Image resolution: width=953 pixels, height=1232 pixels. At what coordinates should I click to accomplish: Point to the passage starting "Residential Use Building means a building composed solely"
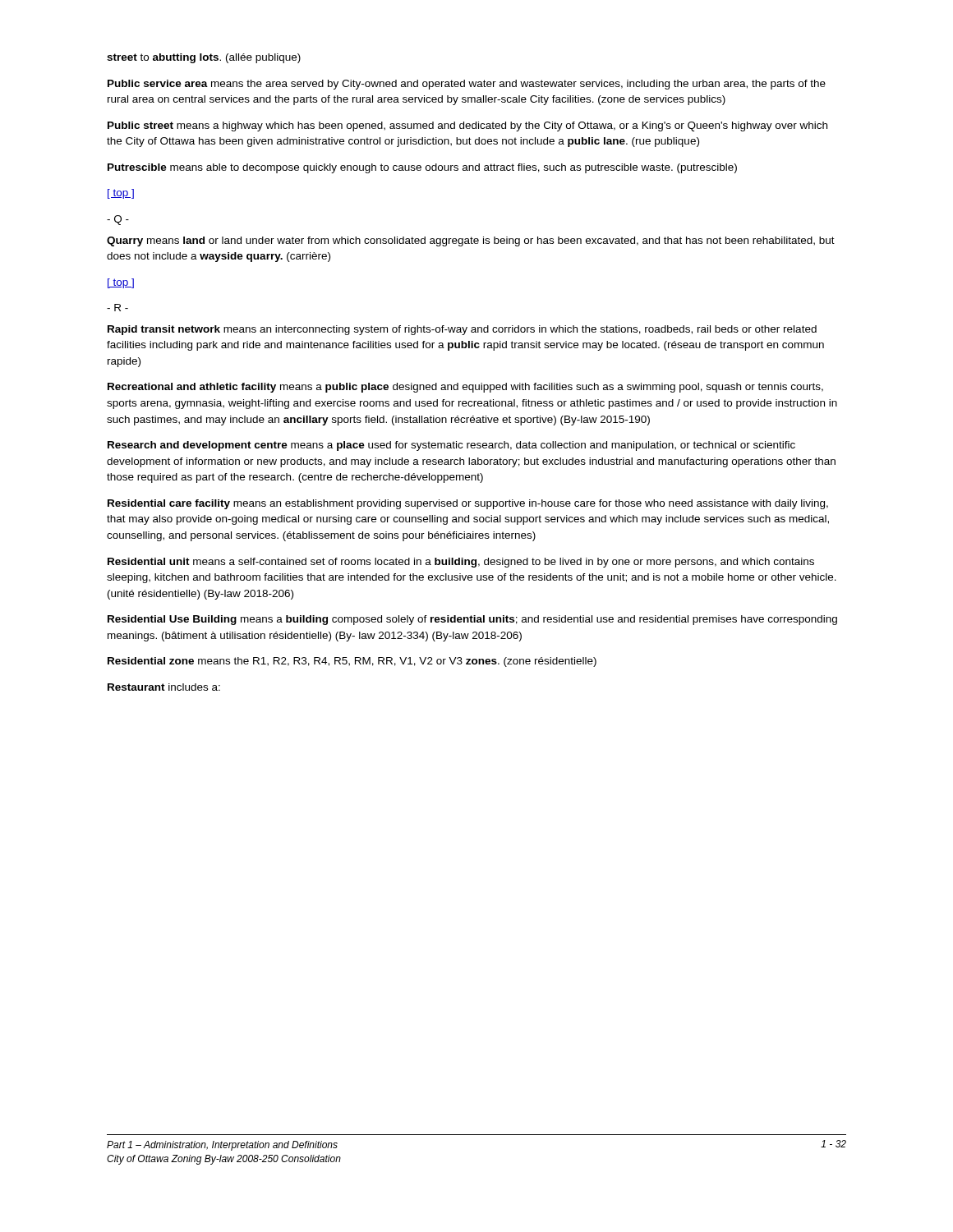[x=472, y=627]
